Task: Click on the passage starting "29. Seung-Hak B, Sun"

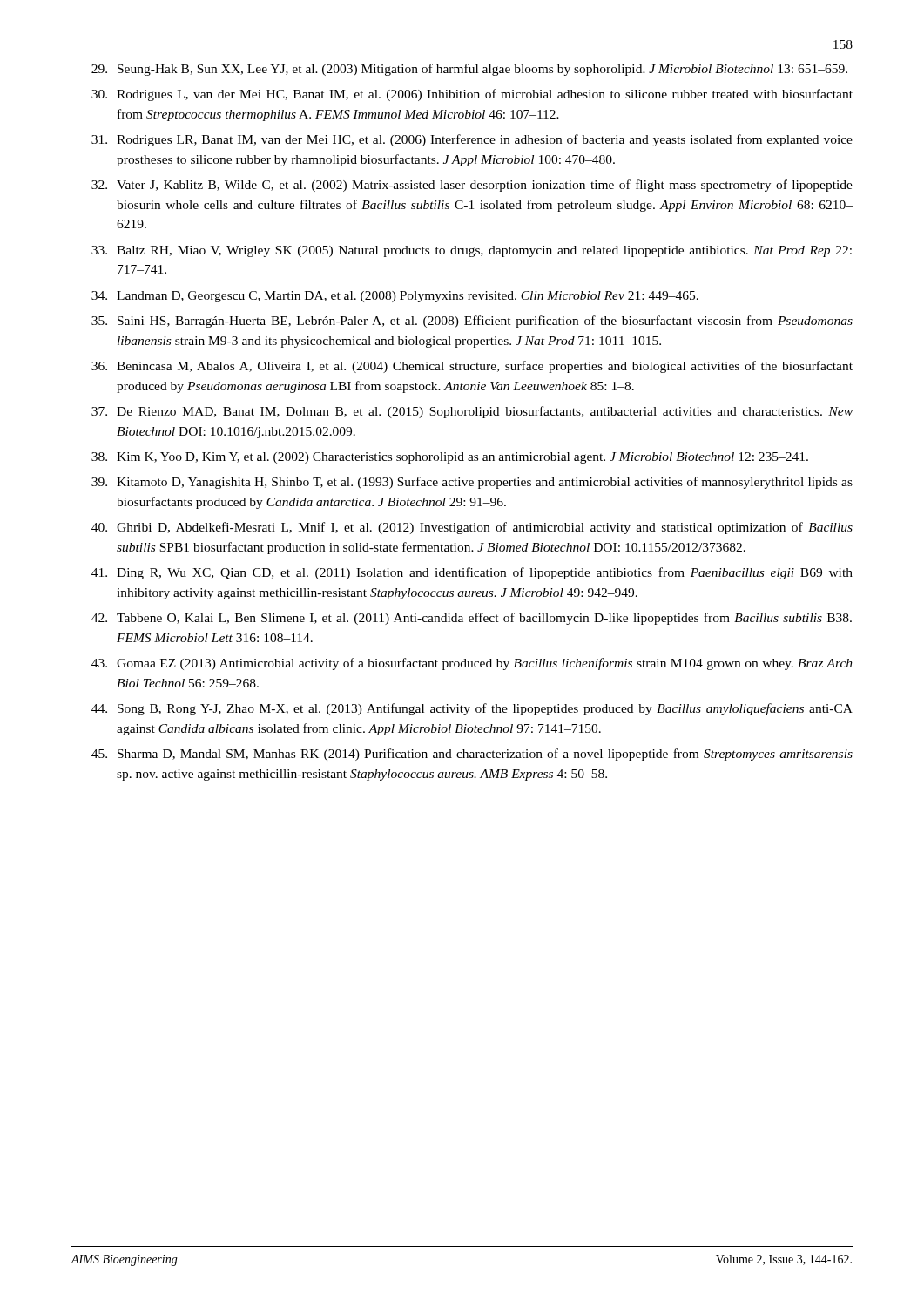Action: point(462,69)
